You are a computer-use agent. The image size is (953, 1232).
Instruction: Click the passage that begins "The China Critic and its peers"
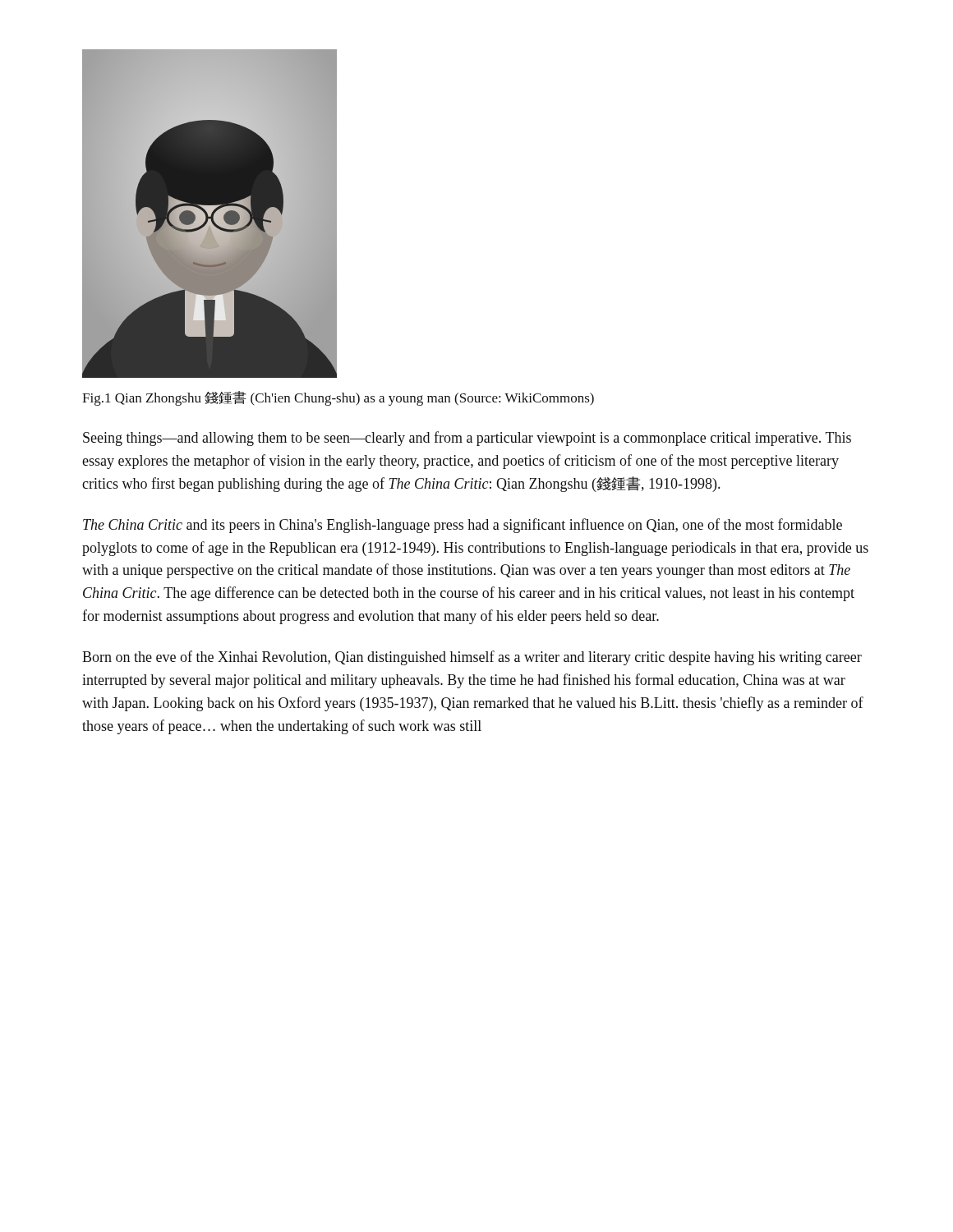(475, 570)
